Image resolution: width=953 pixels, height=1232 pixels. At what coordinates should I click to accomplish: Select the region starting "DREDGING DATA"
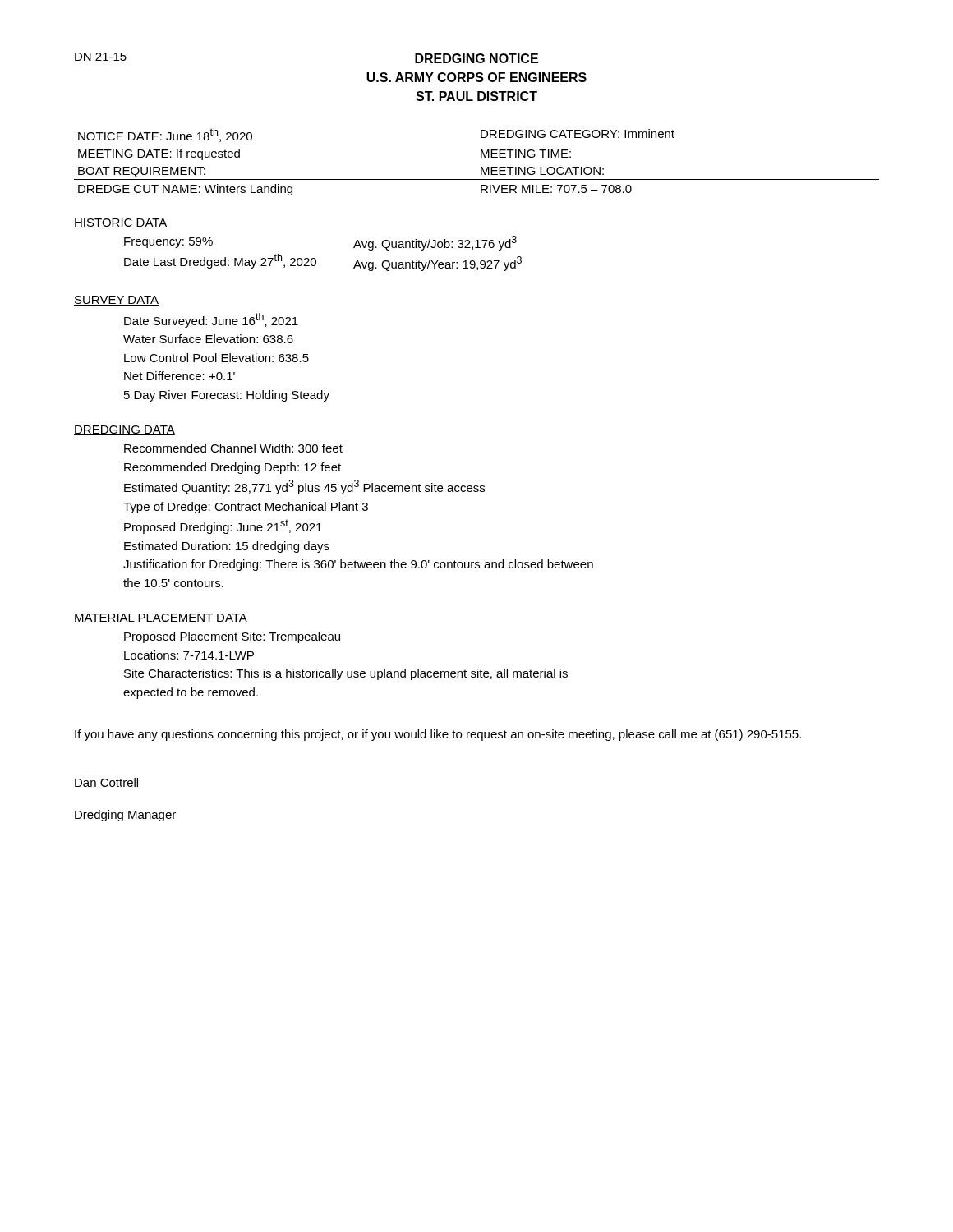[x=124, y=429]
